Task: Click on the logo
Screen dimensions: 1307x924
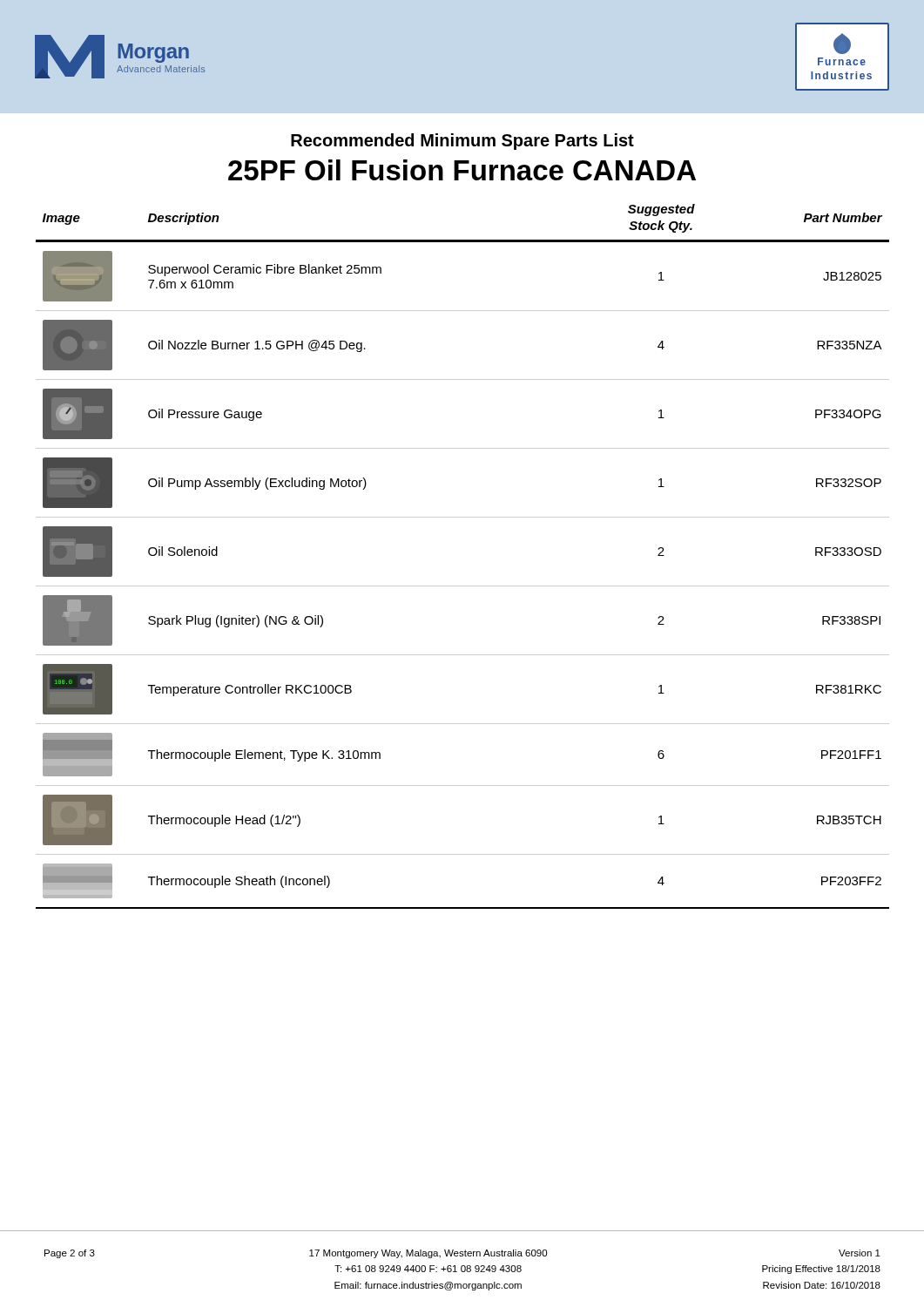Action: pyautogui.click(x=462, y=57)
